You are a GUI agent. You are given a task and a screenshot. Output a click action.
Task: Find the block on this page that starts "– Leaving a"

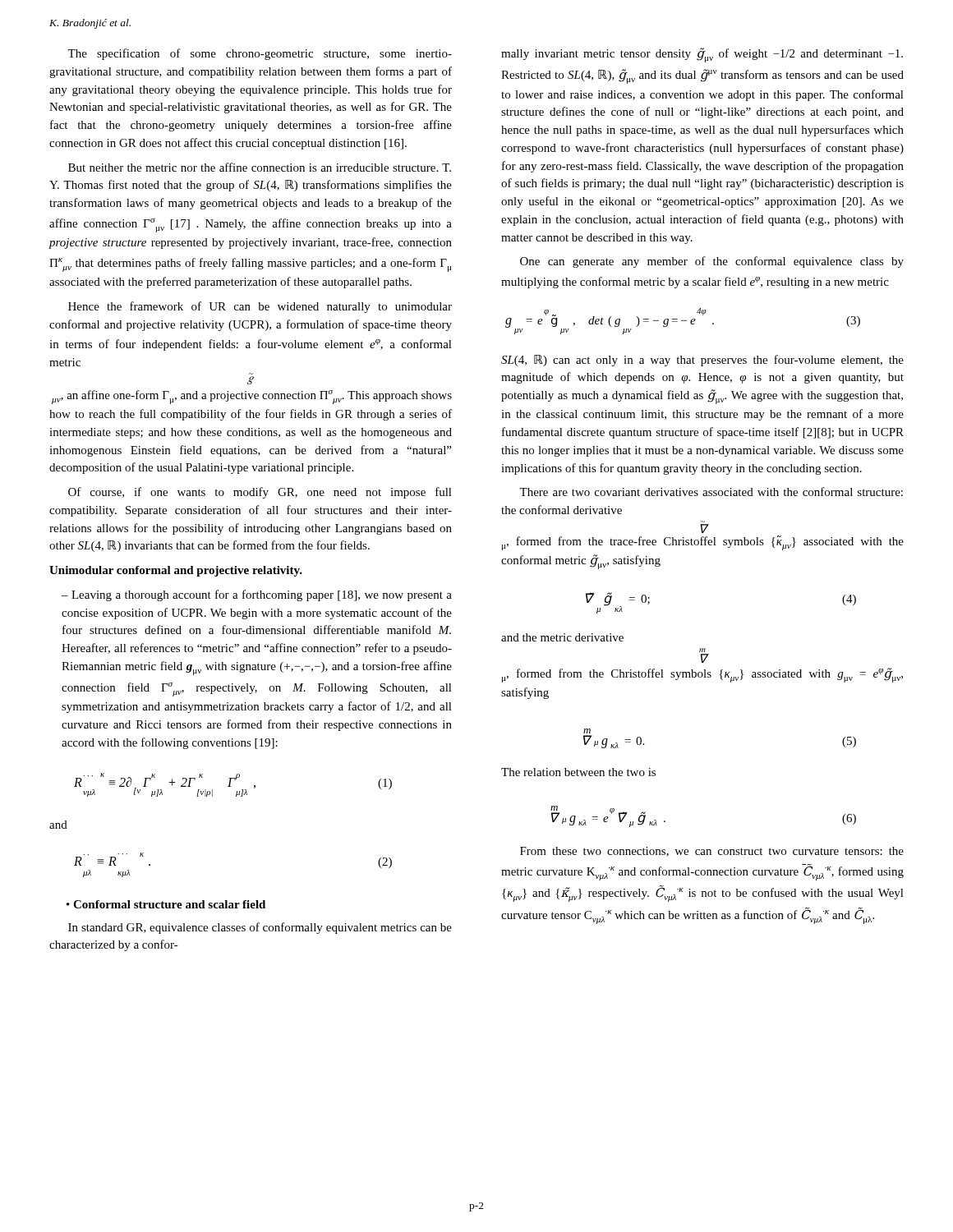(x=251, y=669)
